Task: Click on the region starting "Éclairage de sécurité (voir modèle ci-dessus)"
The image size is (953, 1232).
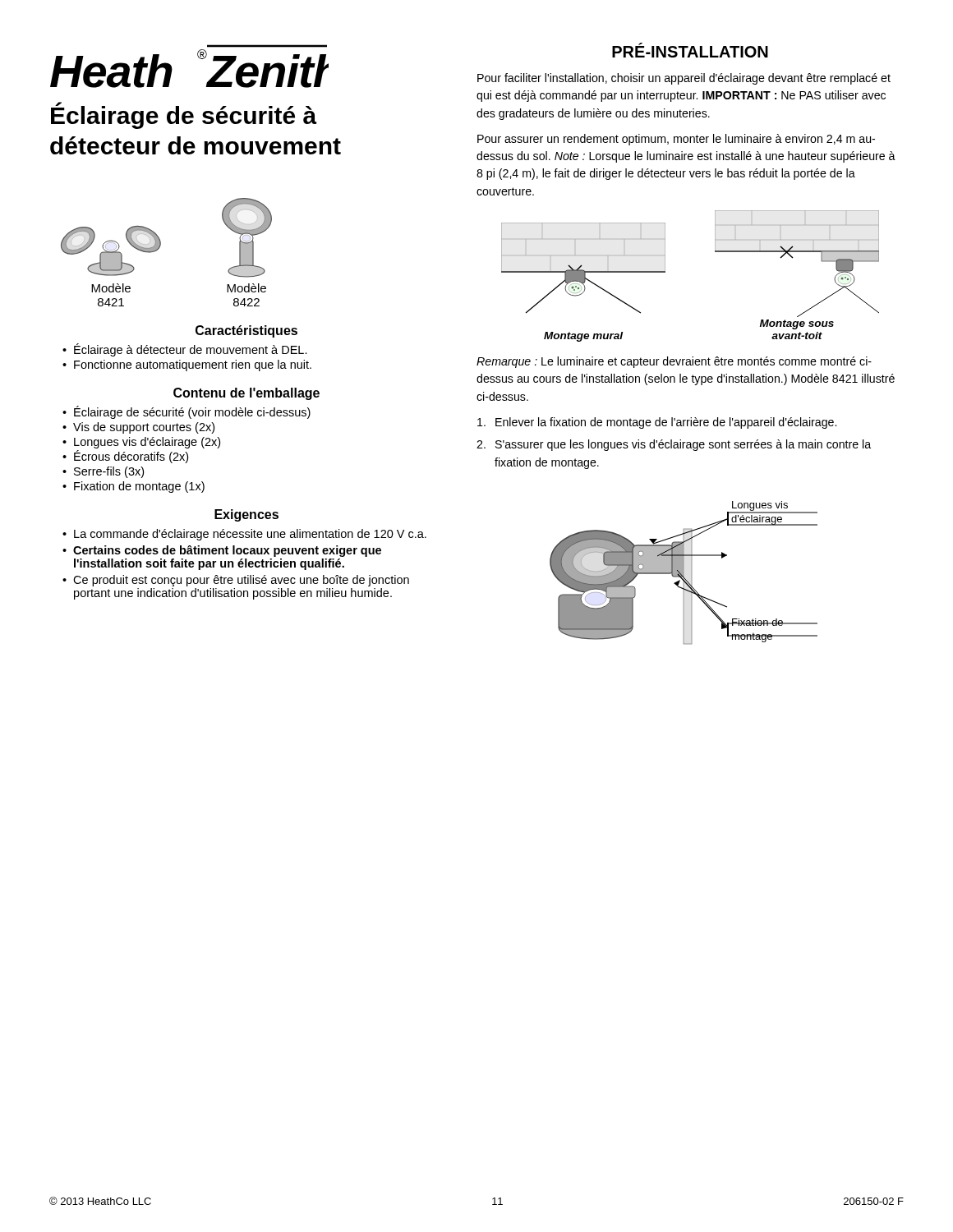Action: pos(192,412)
